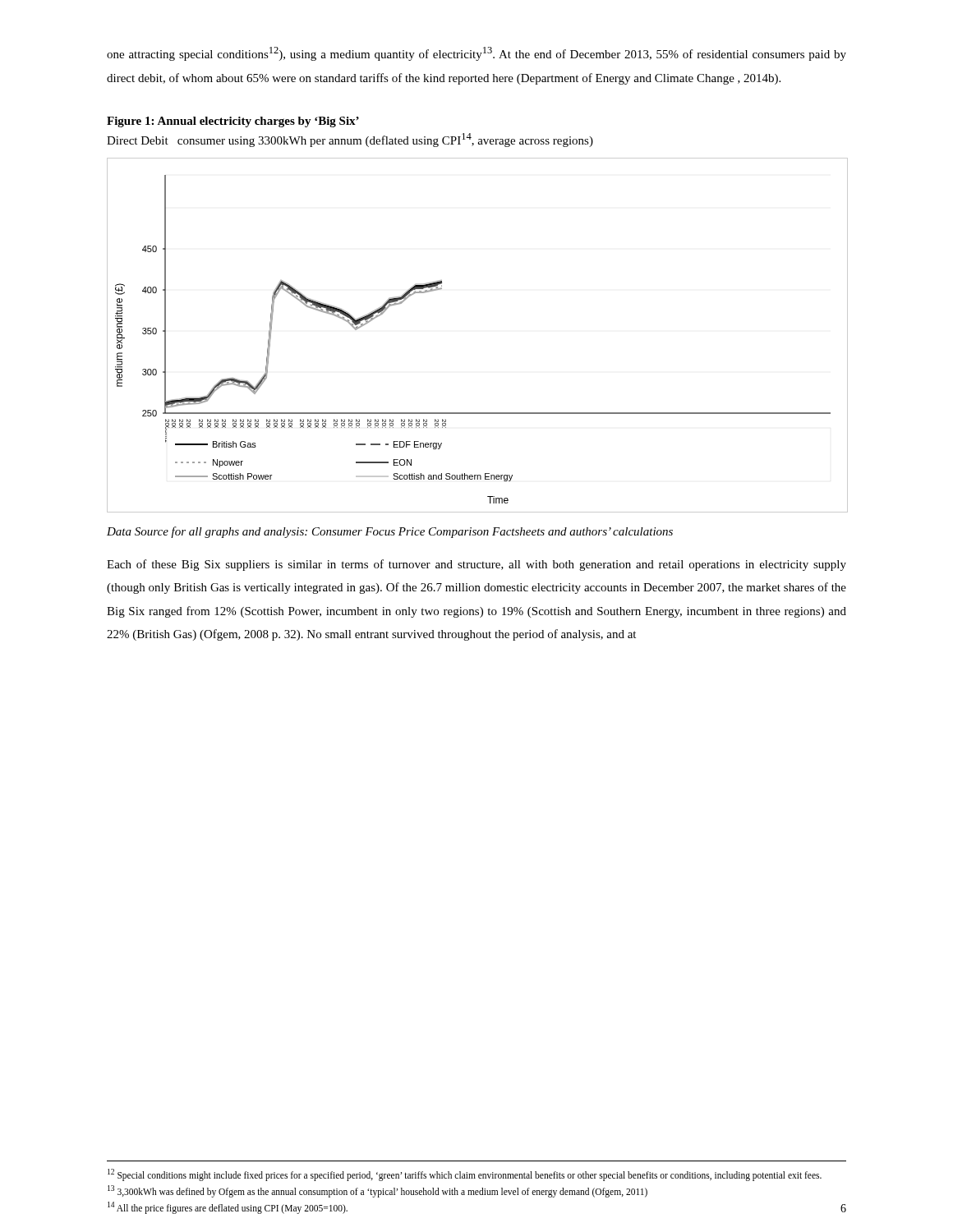
Task: Find the text starting "Data Source for all graphs"
Action: (390, 531)
